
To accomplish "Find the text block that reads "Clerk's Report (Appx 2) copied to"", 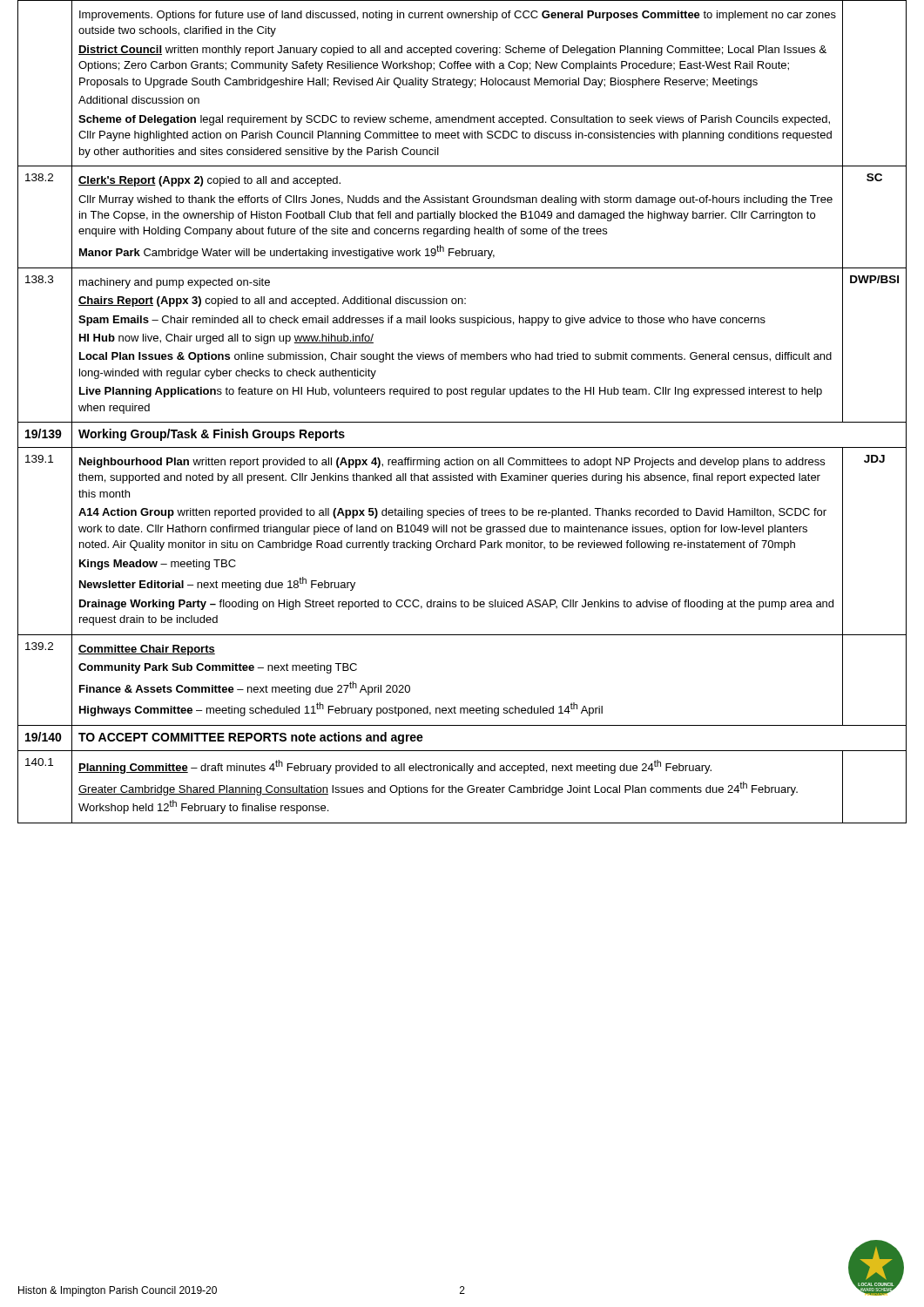I will tap(457, 217).
